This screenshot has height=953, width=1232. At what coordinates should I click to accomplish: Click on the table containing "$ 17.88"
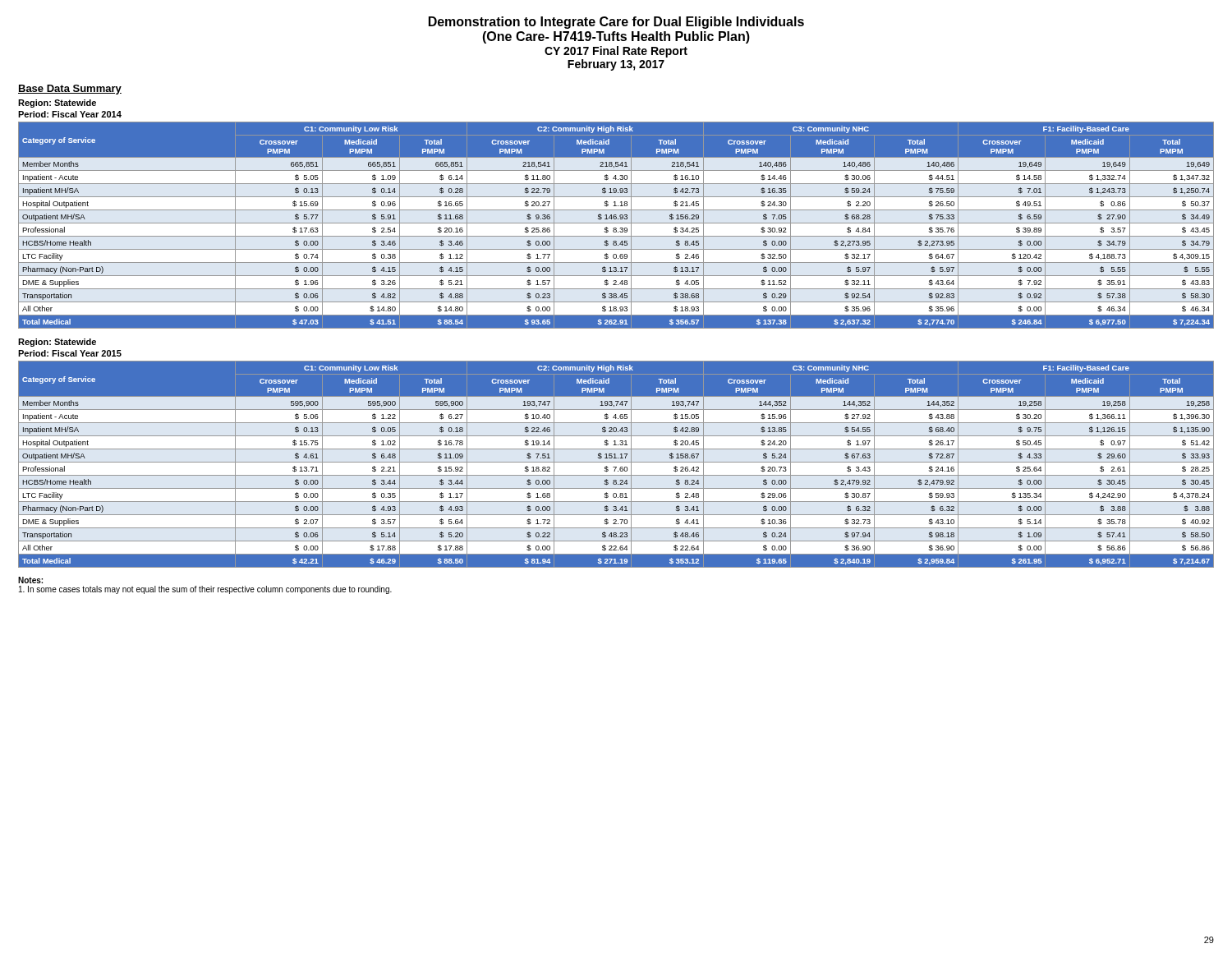(x=616, y=464)
